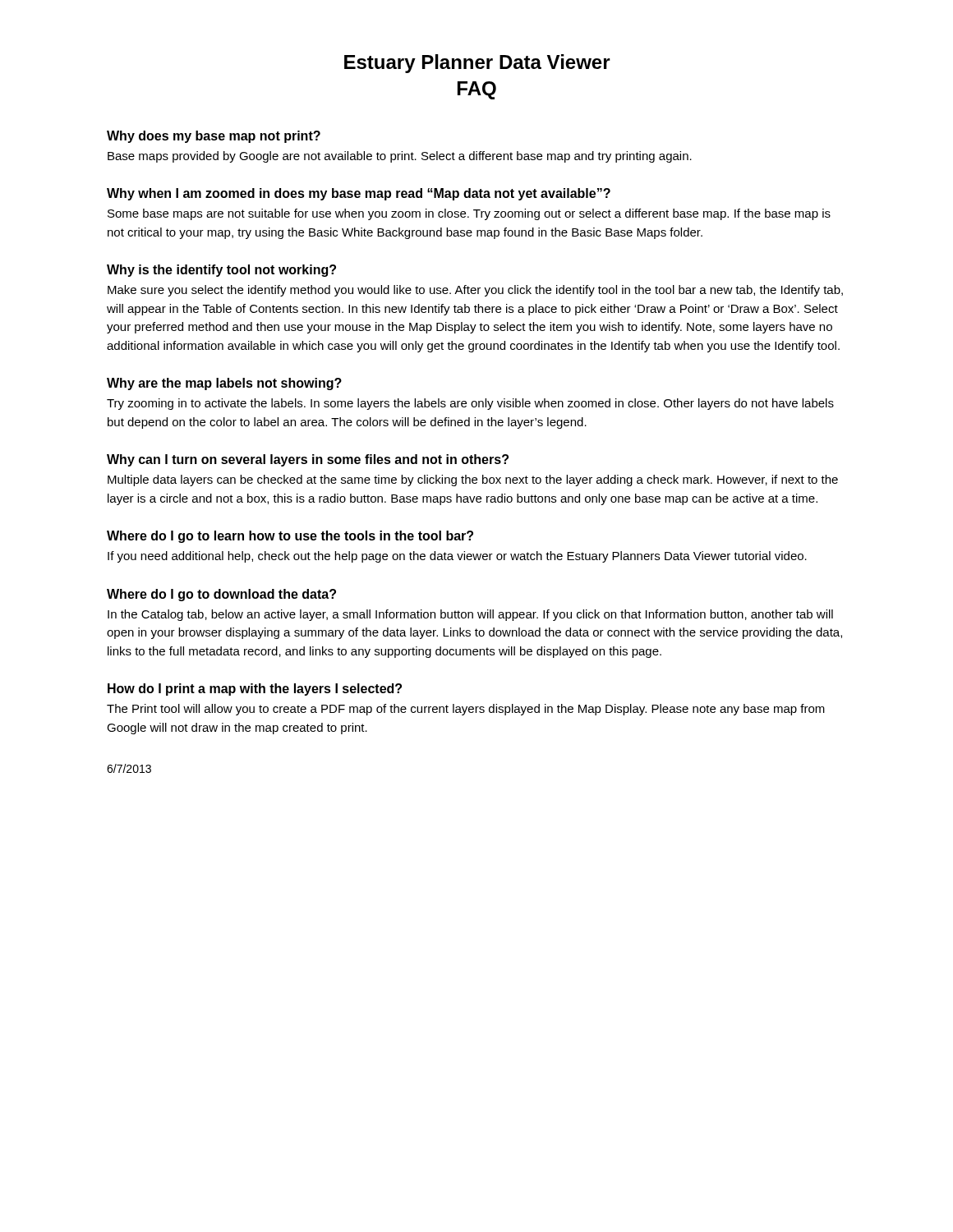
Task: Click on the section header that reads "Why when I am zoomed in does"
Action: coord(359,194)
